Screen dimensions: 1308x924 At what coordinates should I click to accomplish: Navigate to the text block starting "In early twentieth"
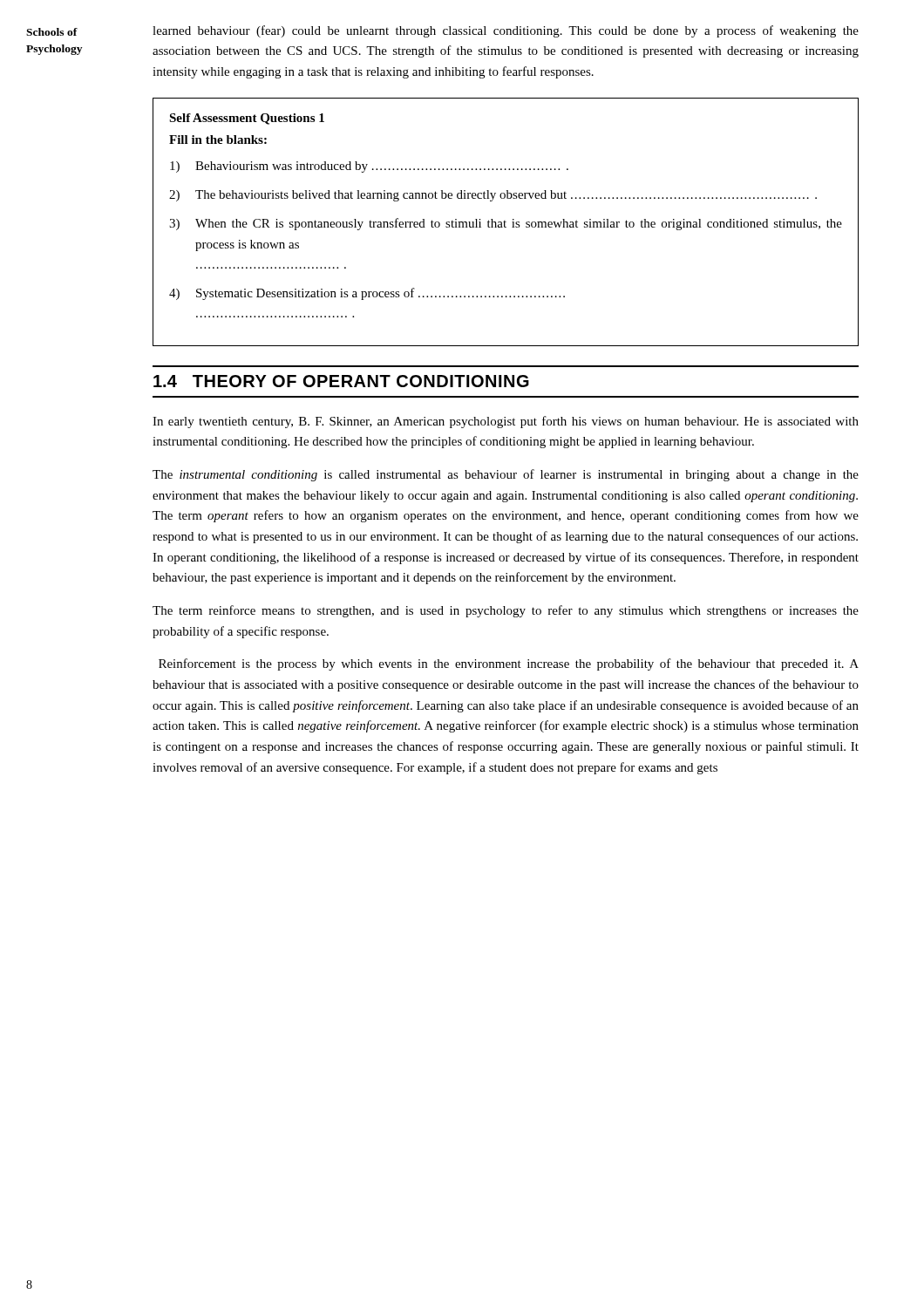[x=506, y=431]
